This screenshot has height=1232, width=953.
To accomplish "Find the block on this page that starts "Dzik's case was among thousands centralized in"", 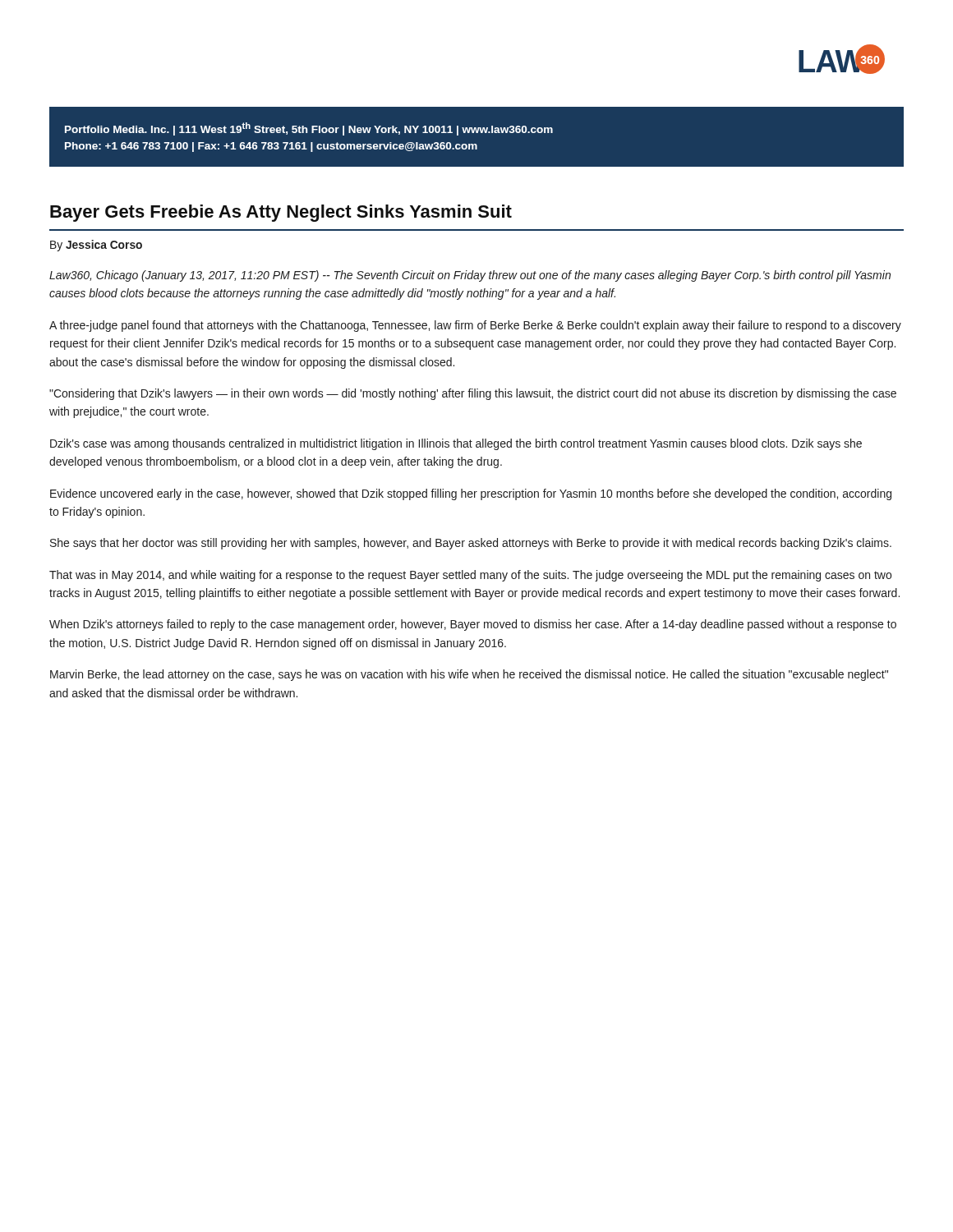I will [x=476, y=453].
